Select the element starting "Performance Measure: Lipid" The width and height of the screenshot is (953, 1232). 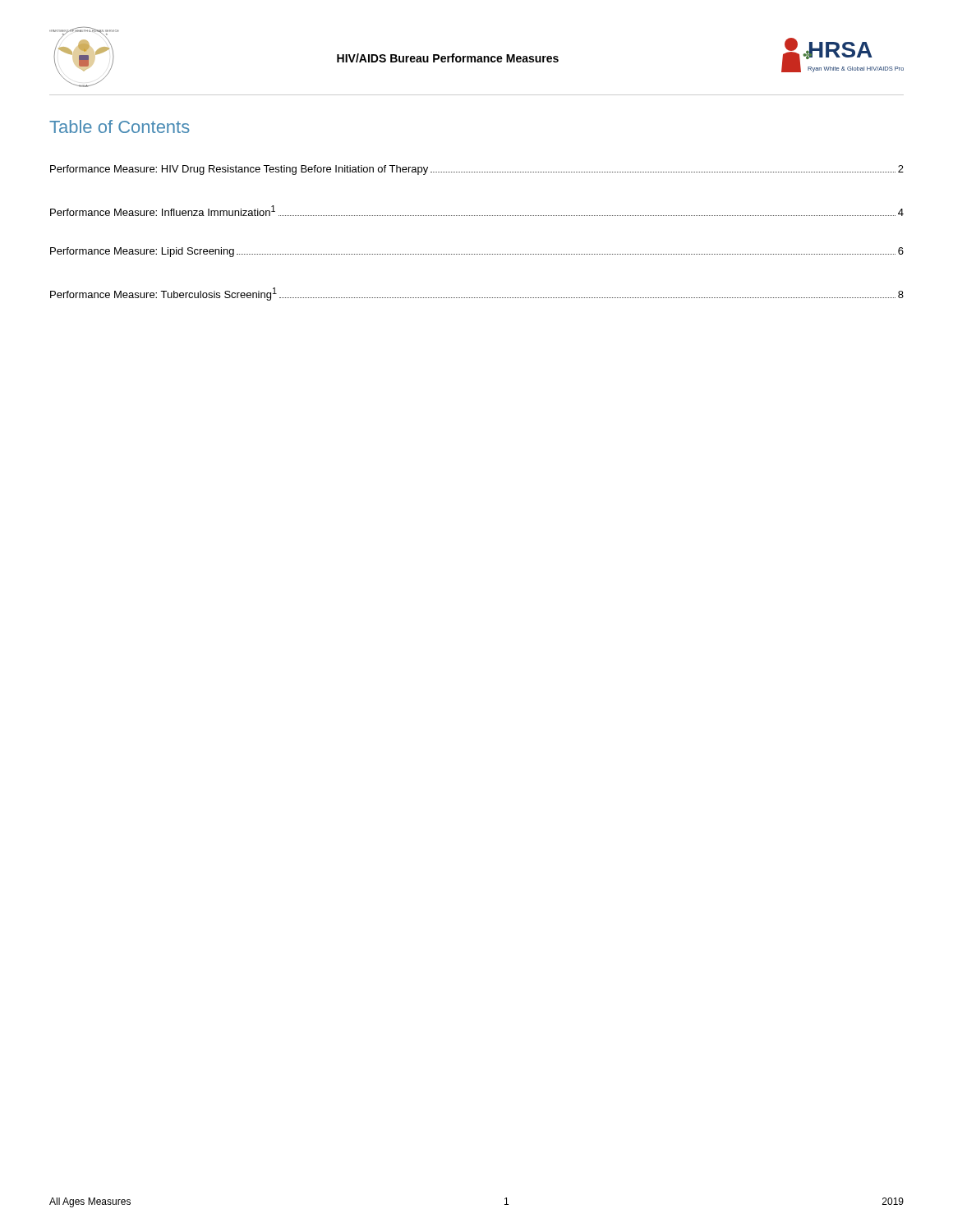point(476,251)
